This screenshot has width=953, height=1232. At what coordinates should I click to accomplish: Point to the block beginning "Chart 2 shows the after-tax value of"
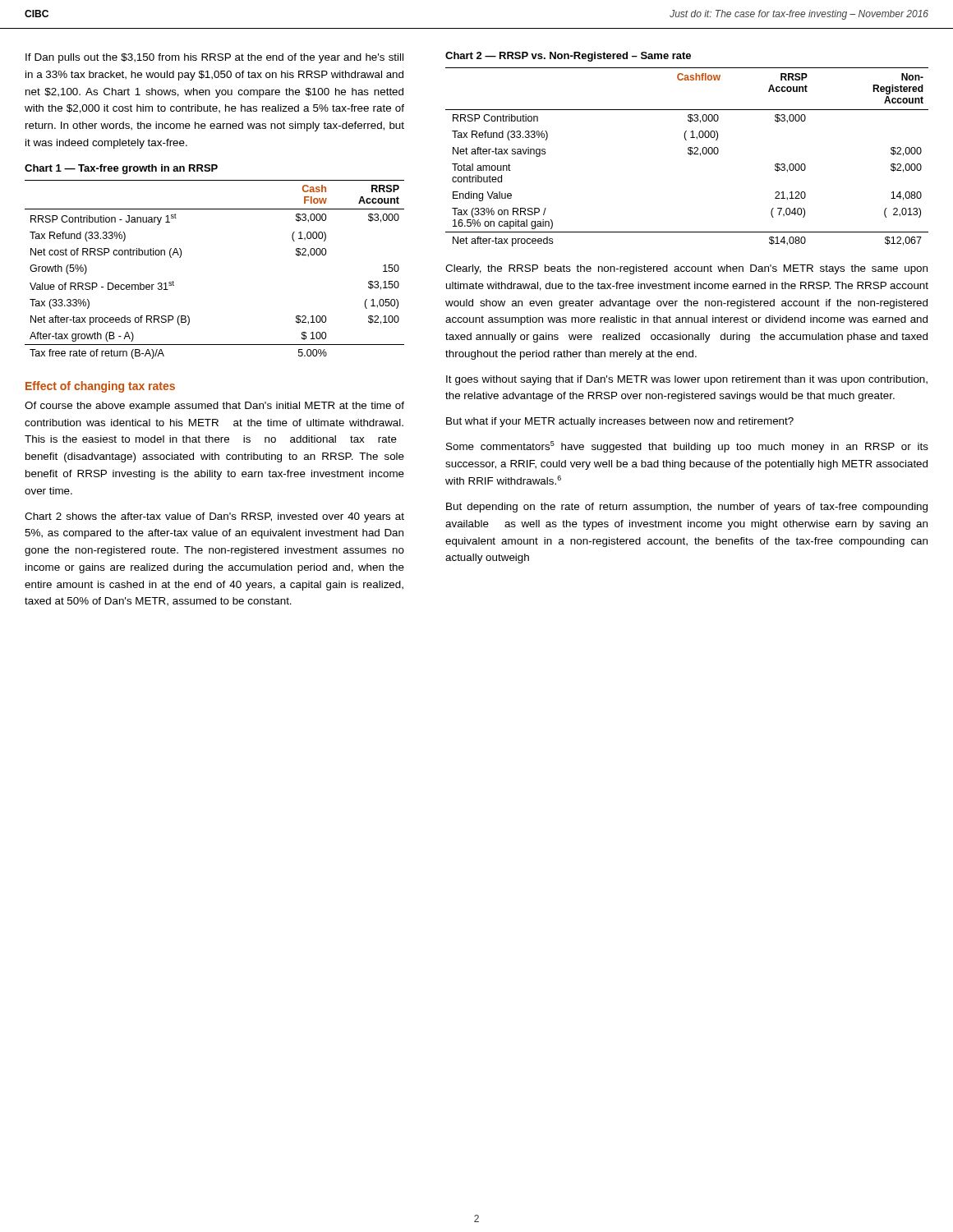coord(214,558)
